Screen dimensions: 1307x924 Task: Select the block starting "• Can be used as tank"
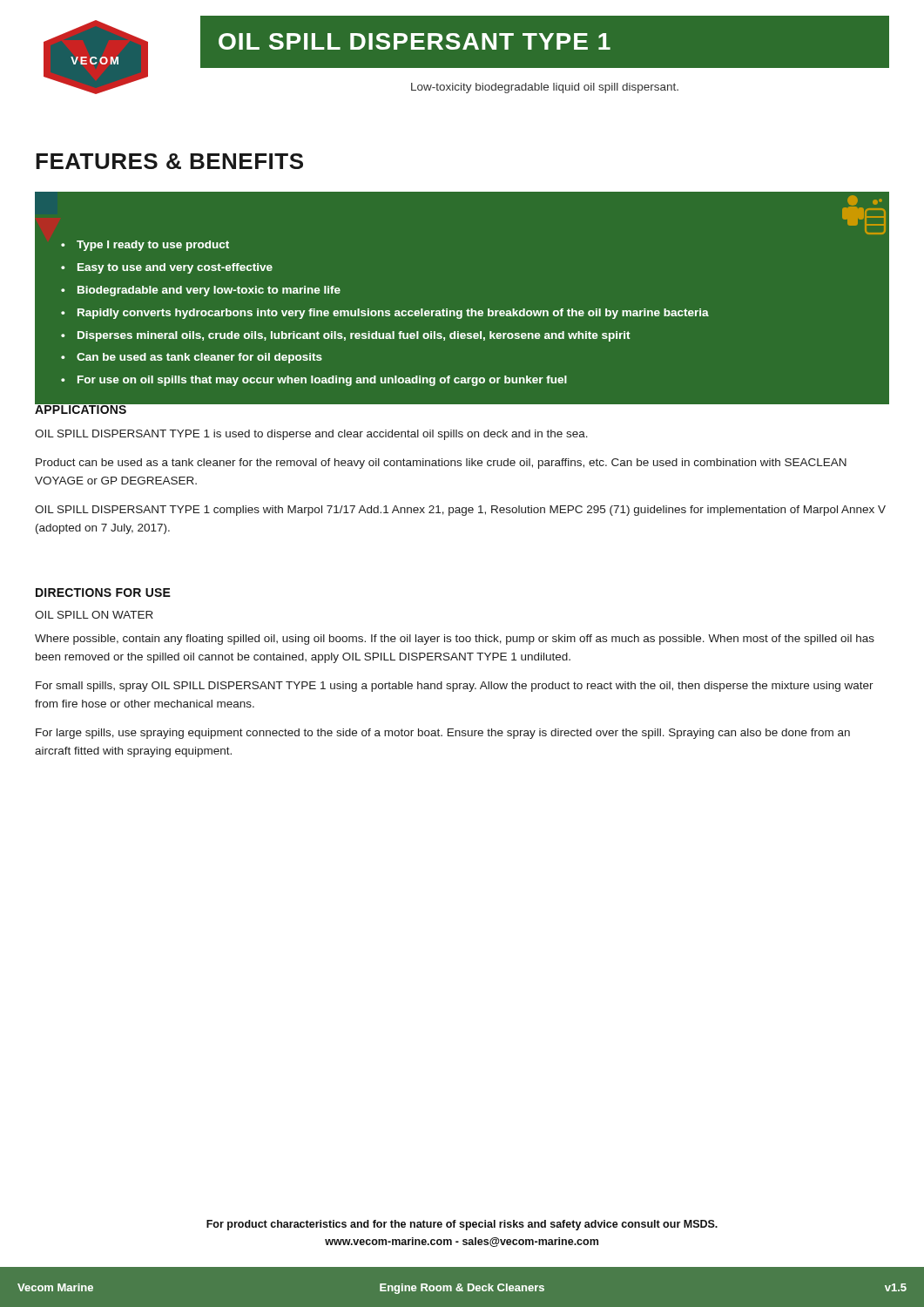coord(192,358)
